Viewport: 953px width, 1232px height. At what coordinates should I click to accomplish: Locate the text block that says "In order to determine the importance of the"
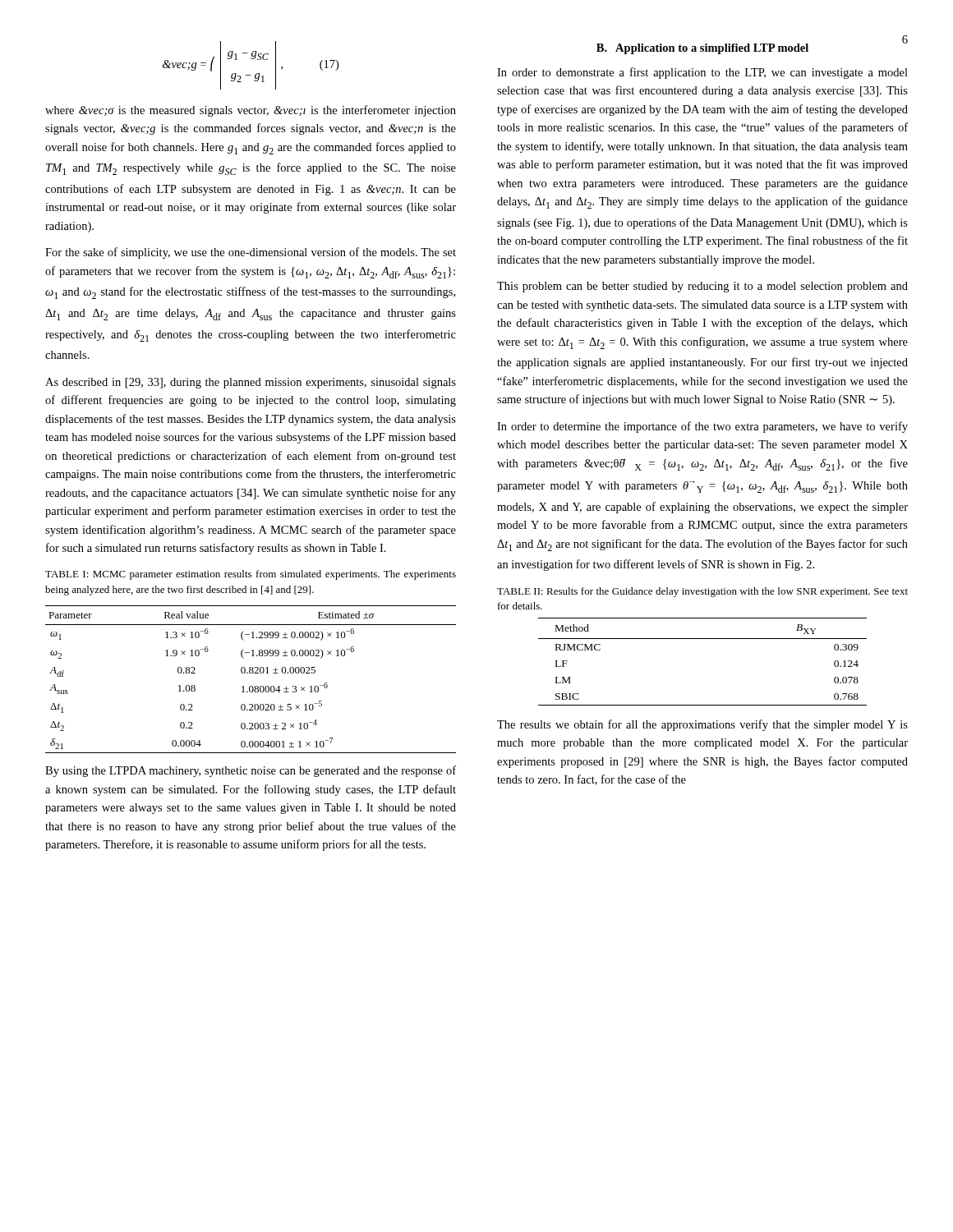(x=702, y=495)
